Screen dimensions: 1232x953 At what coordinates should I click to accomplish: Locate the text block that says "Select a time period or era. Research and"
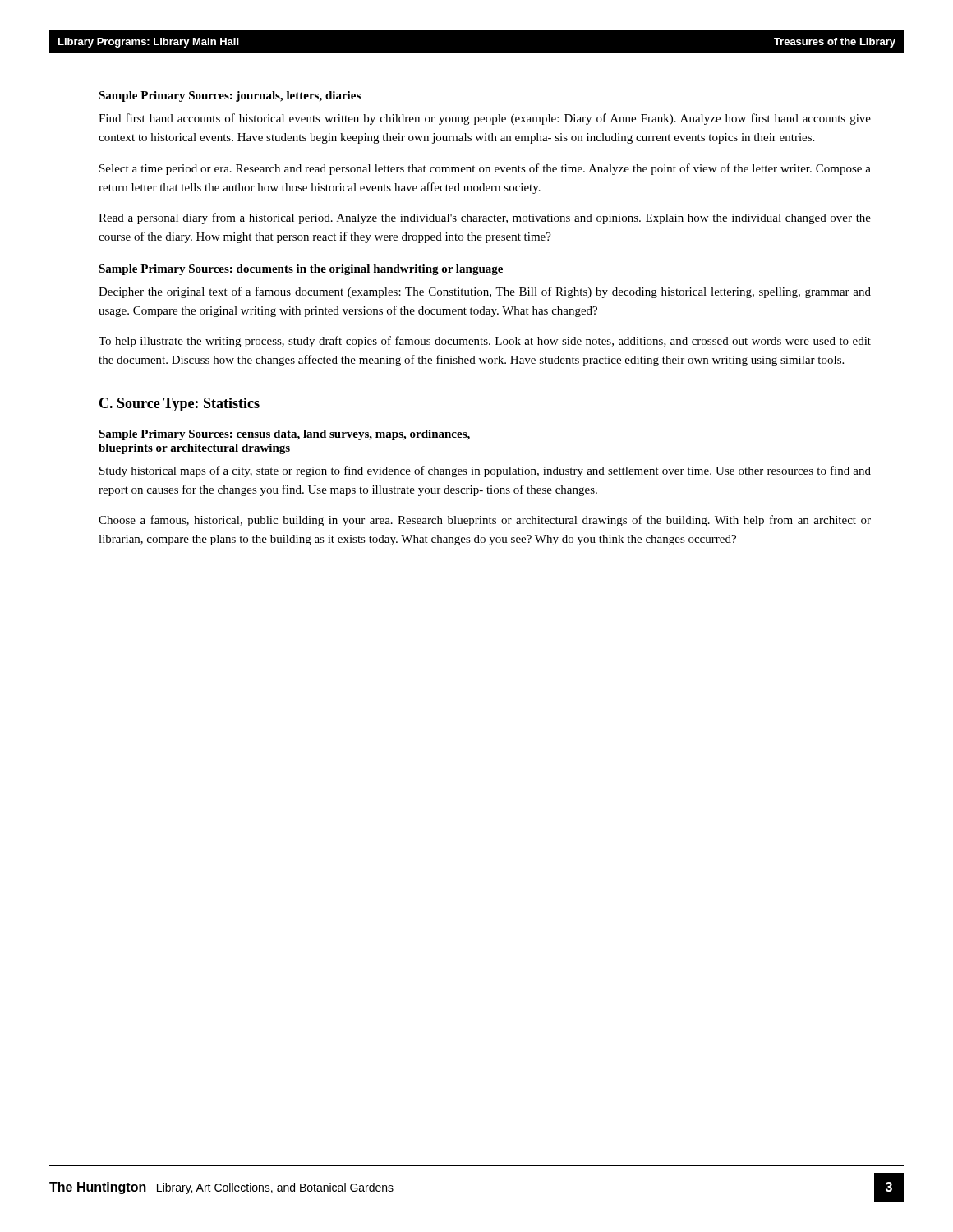point(485,178)
